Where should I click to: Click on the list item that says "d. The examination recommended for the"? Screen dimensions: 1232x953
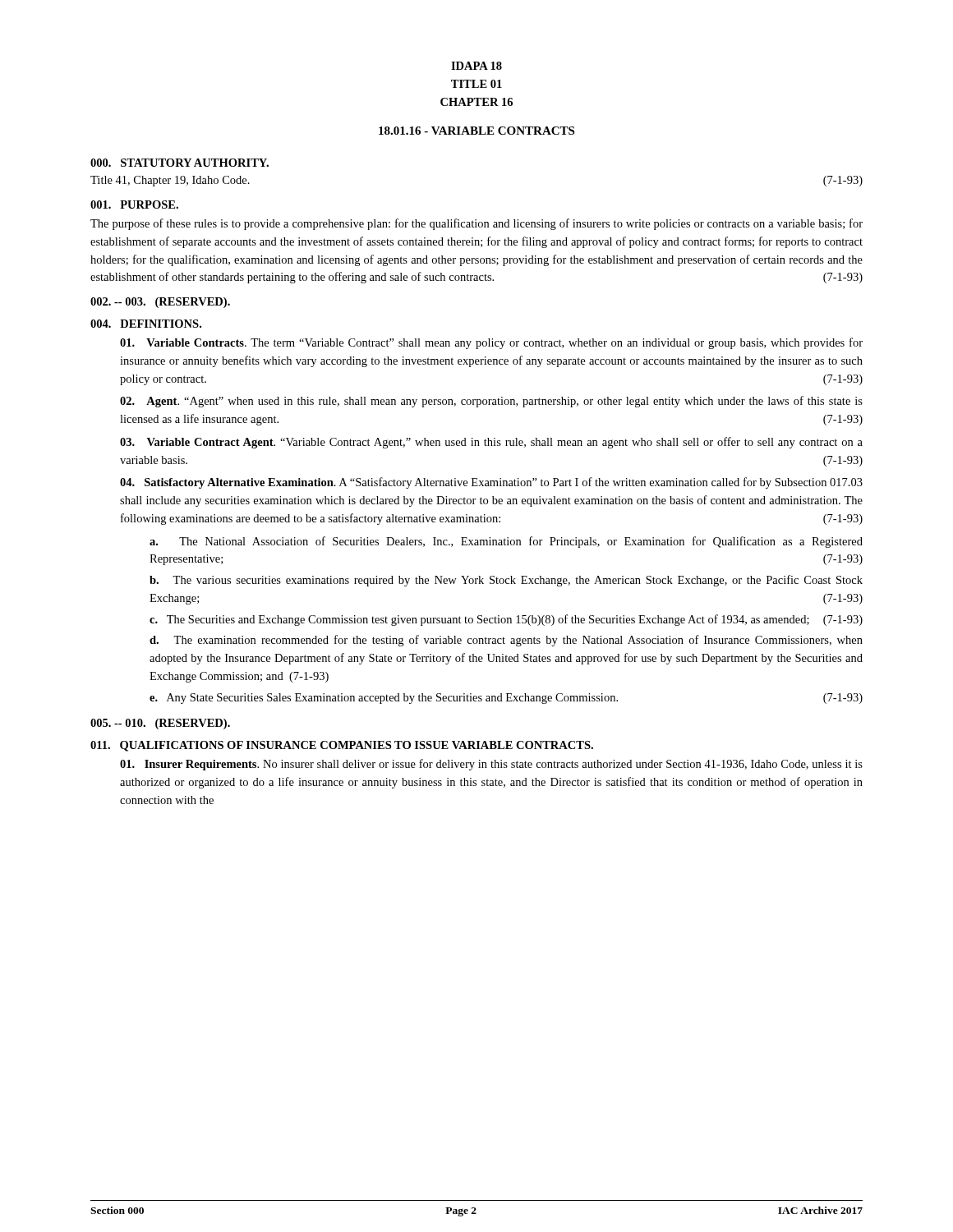[x=506, y=658]
